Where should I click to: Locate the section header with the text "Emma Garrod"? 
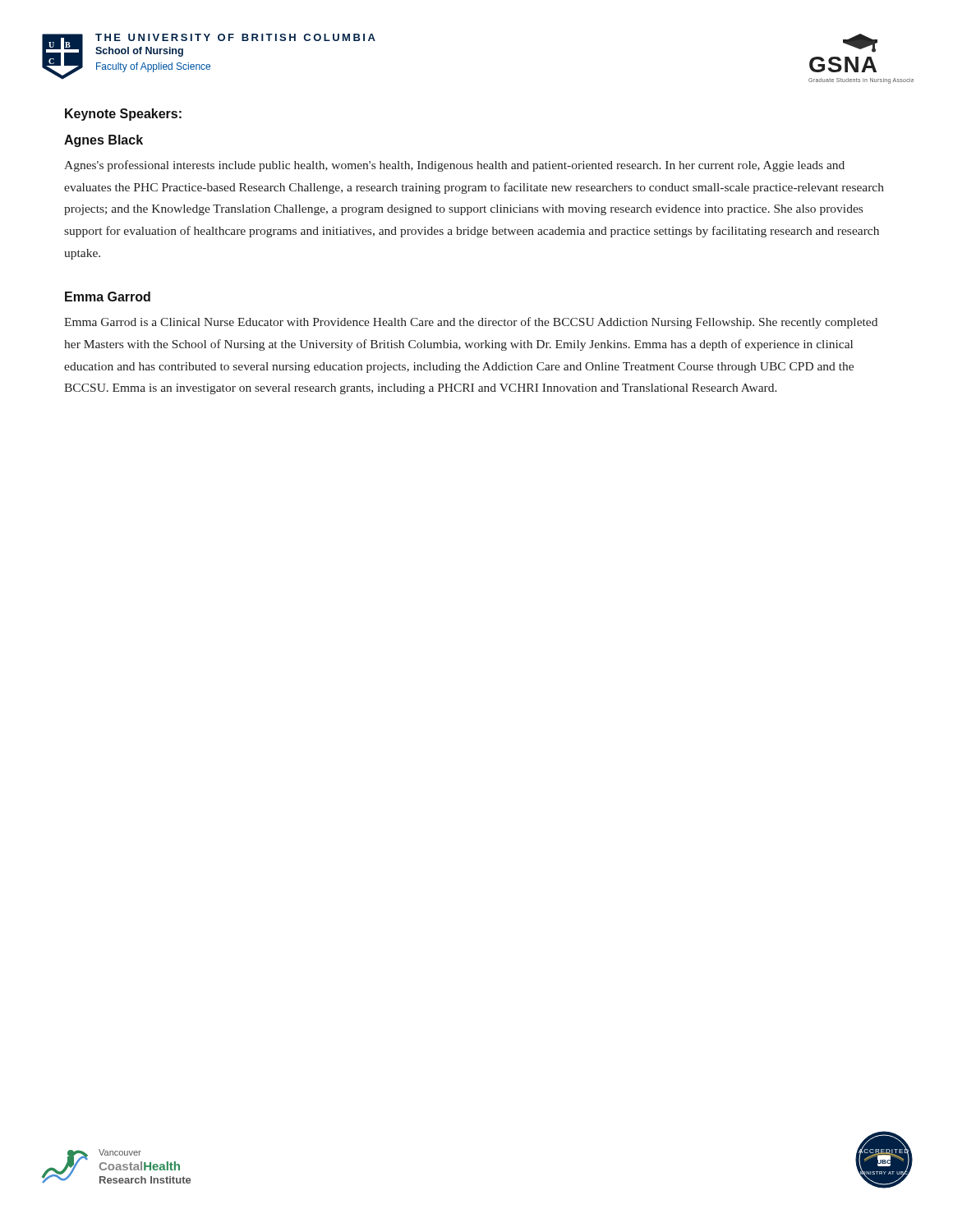click(x=108, y=297)
